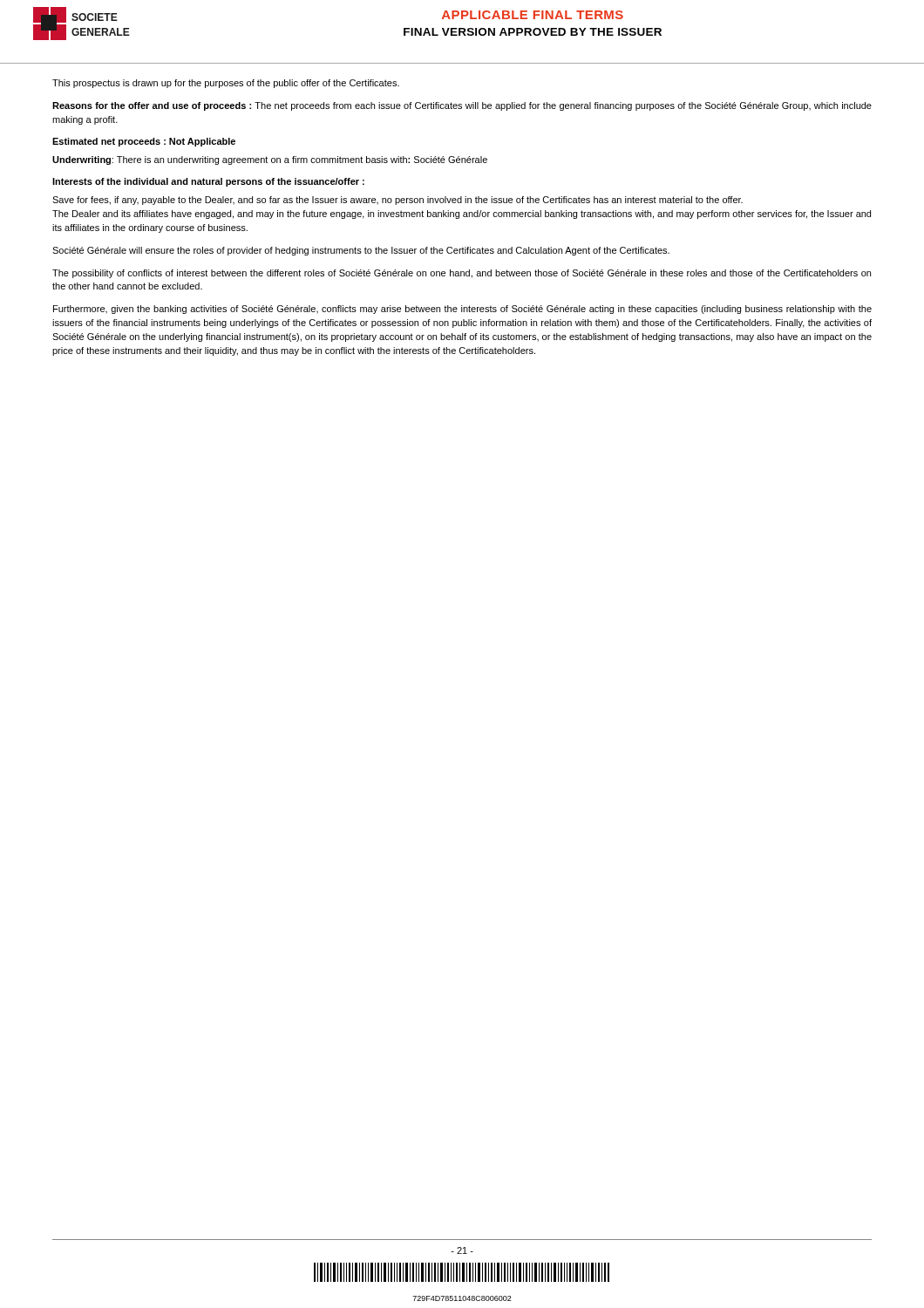
Task: Find the block on this page that starts "This prospectus is drawn up for"
Action: coord(226,83)
